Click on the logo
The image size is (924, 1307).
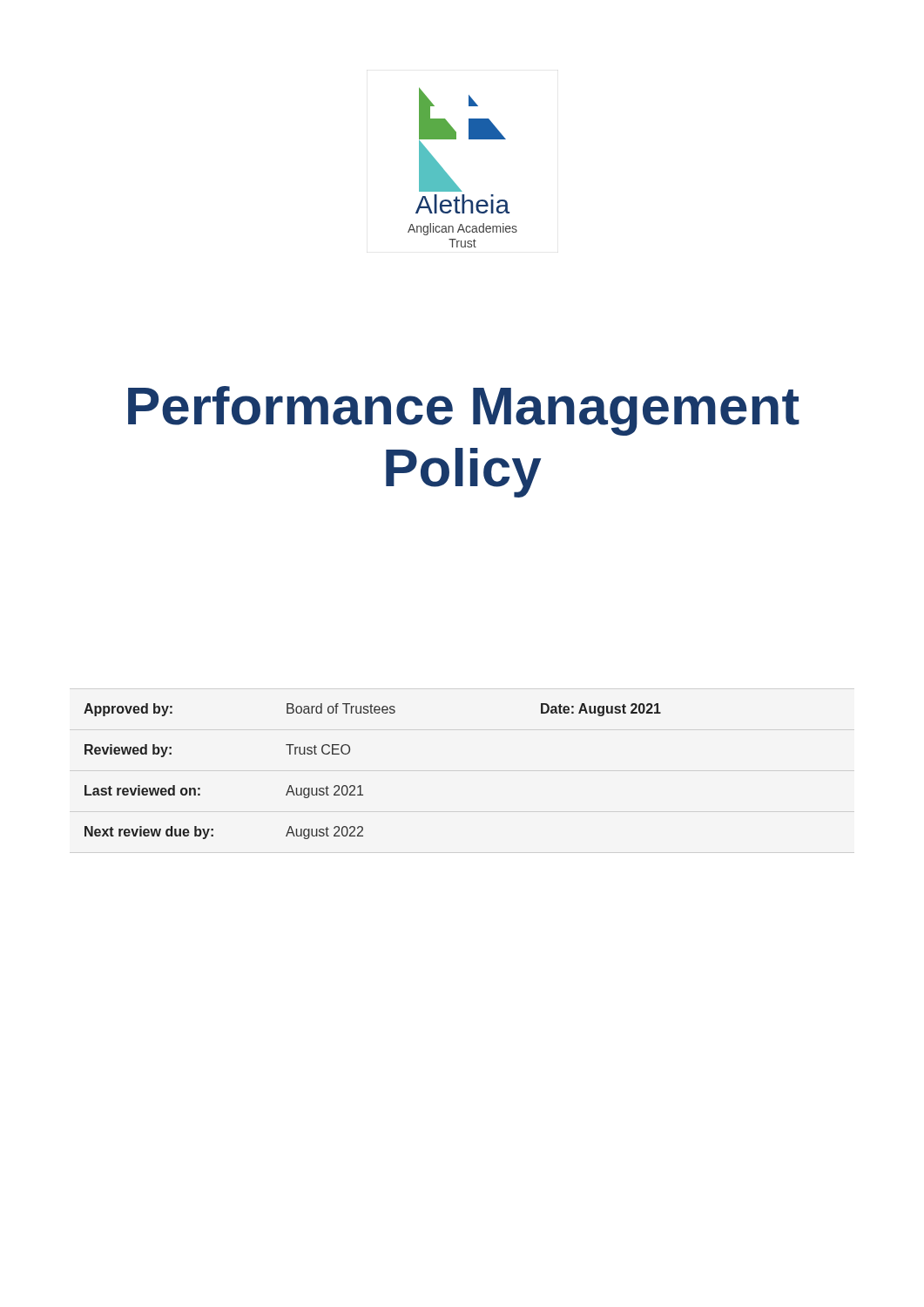[462, 163]
